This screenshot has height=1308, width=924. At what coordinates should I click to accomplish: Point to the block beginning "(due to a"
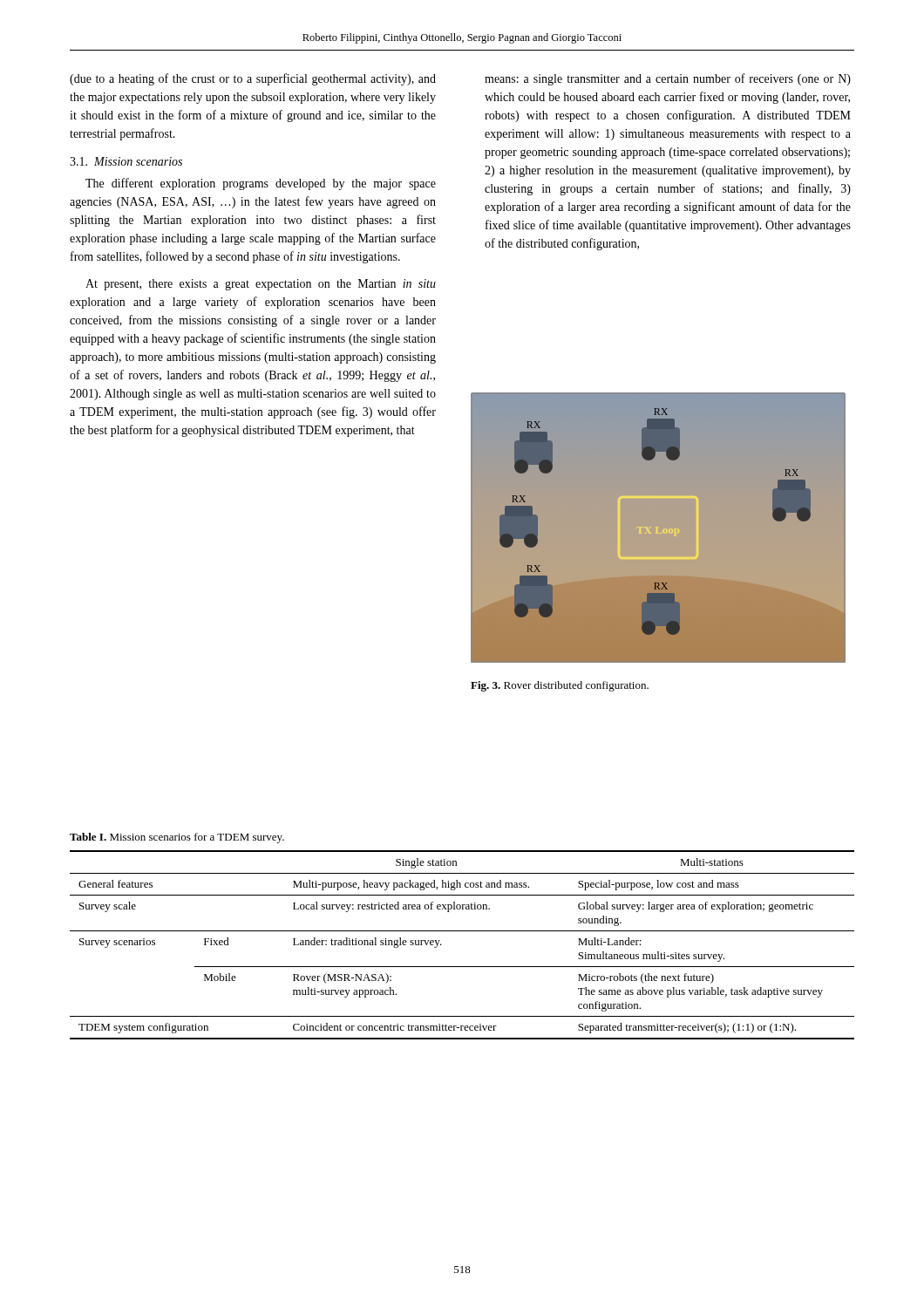point(253,106)
